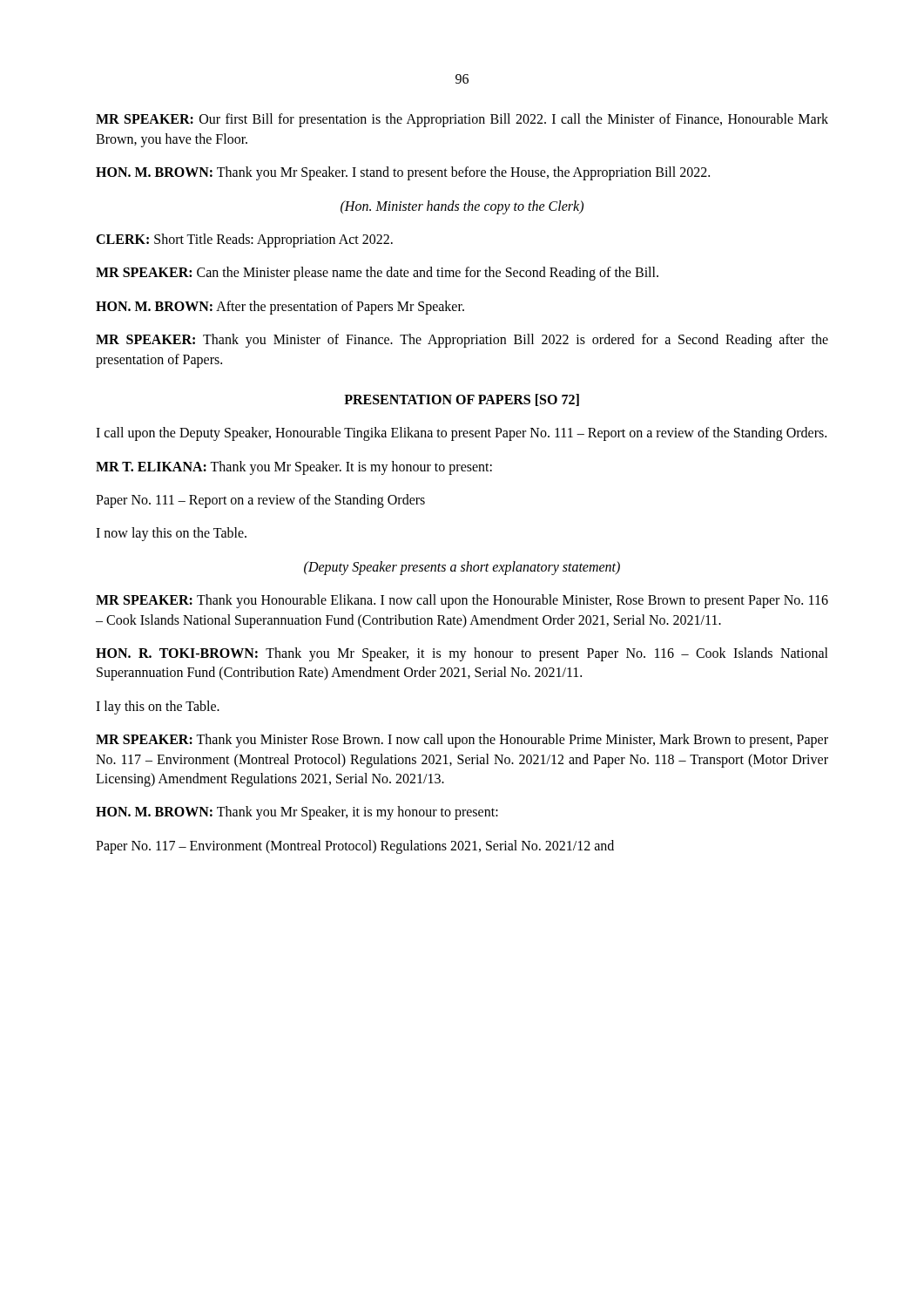Find the section header that reads "PRESENTATION OF PAPERS [SO 72]"
Screen dimensions: 1307x924
462,399
